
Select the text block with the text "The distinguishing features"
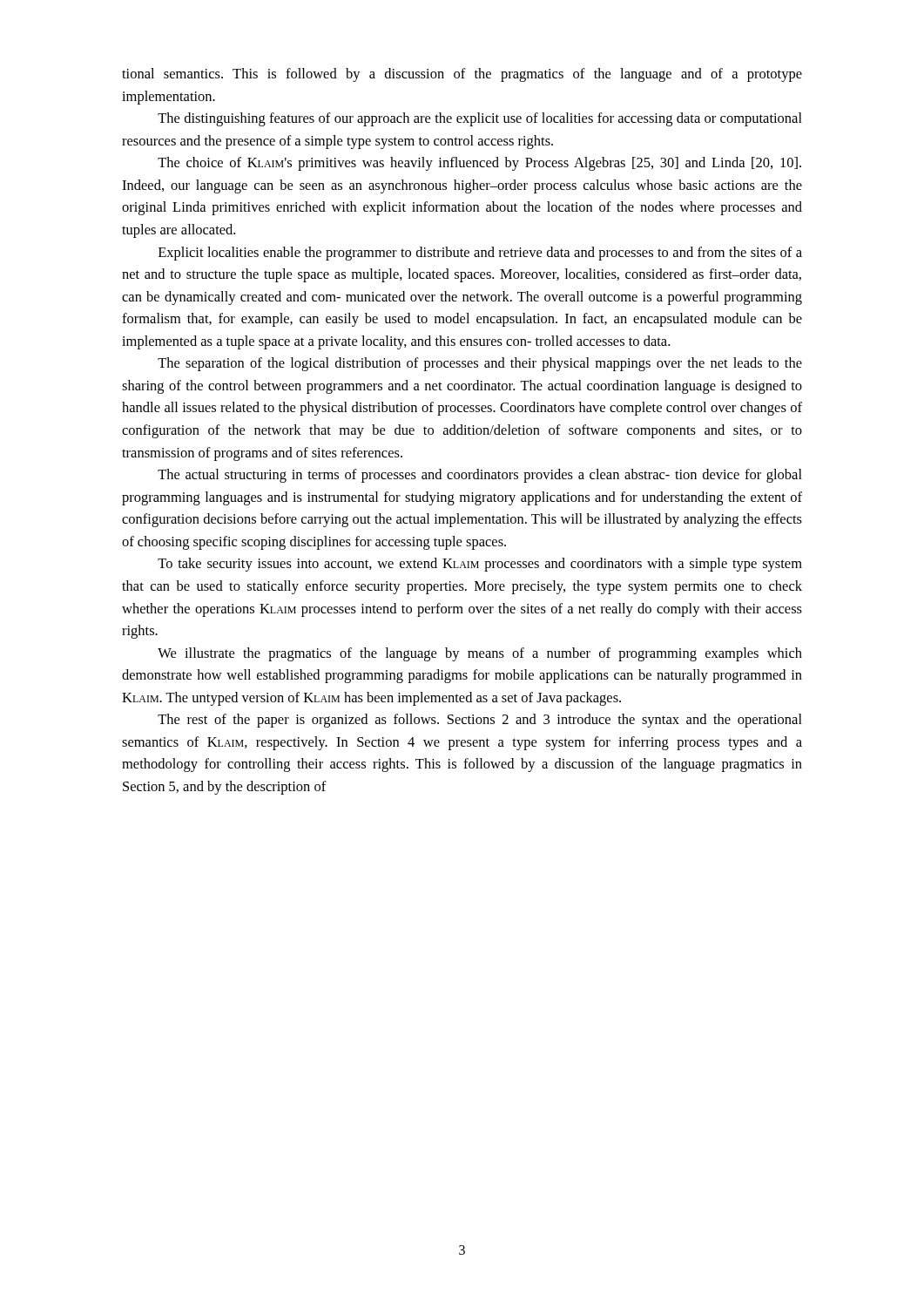tap(462, 130)
